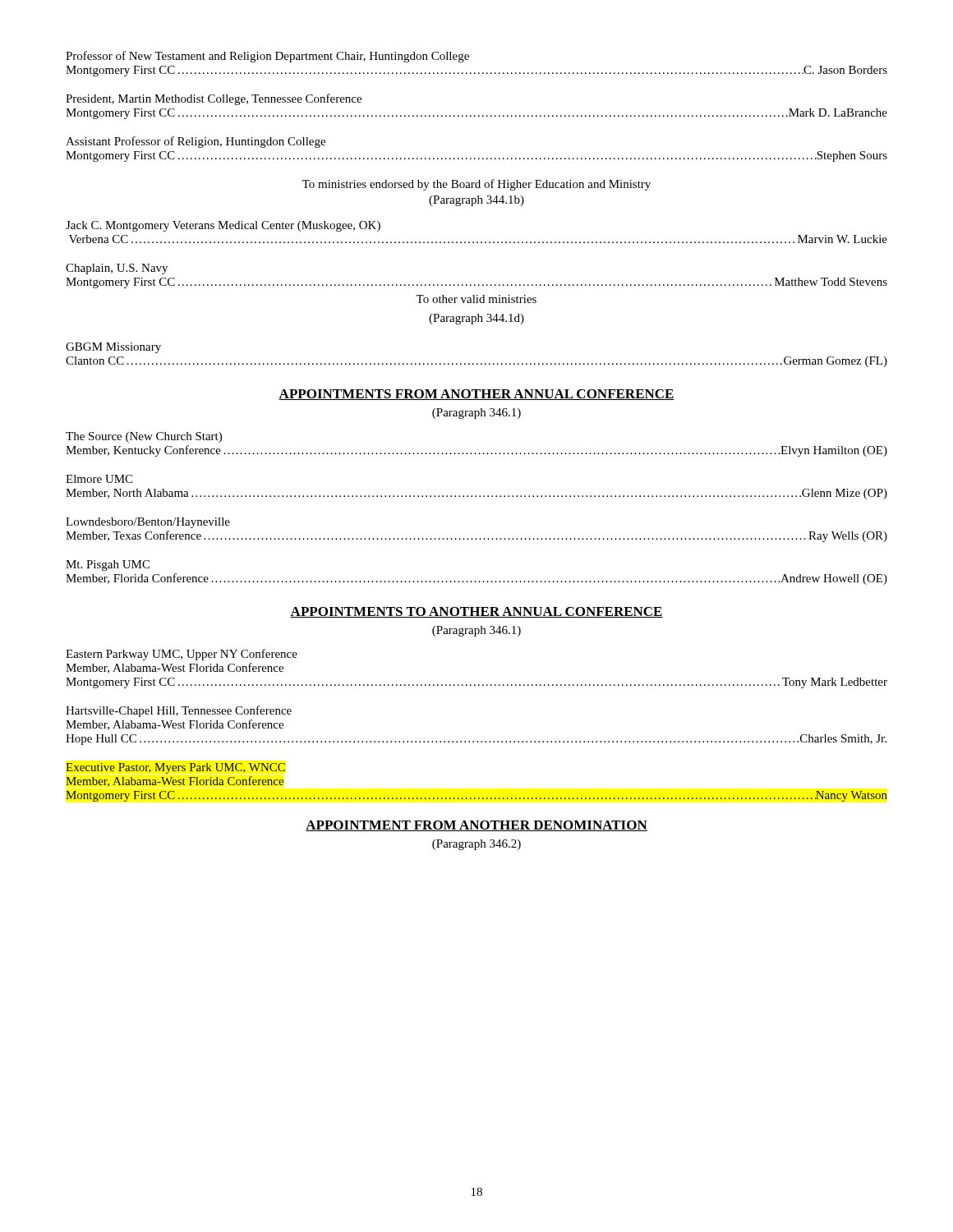The height and width of the screenshot is (1232, 953).
Task: Point to the block beginning "Chaplain, U.S. Navy Montgomery First CCMatthew"
Action: 476,293
